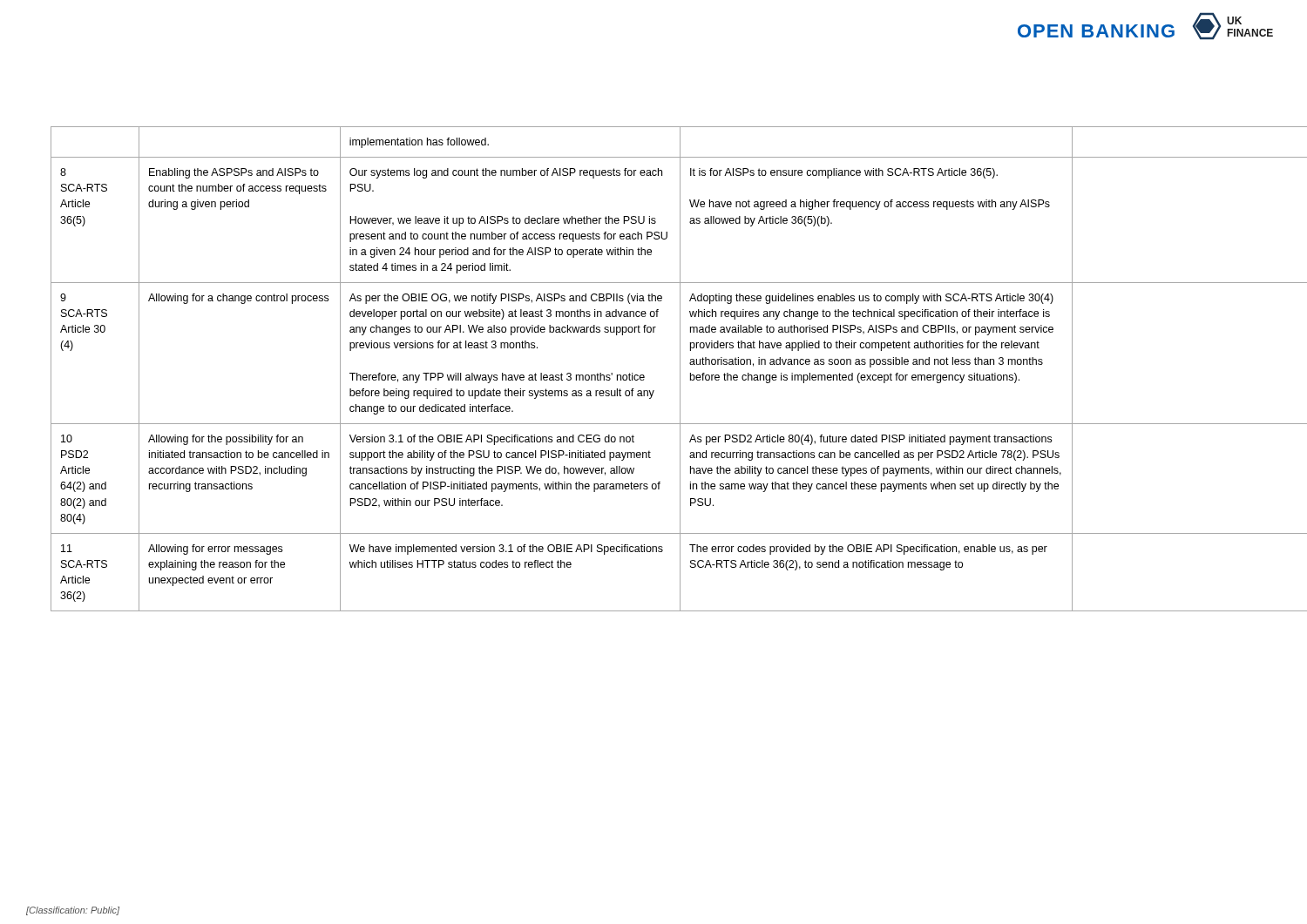Click the logo
Screen dimensions: 924x1307
coord(1149,31)
